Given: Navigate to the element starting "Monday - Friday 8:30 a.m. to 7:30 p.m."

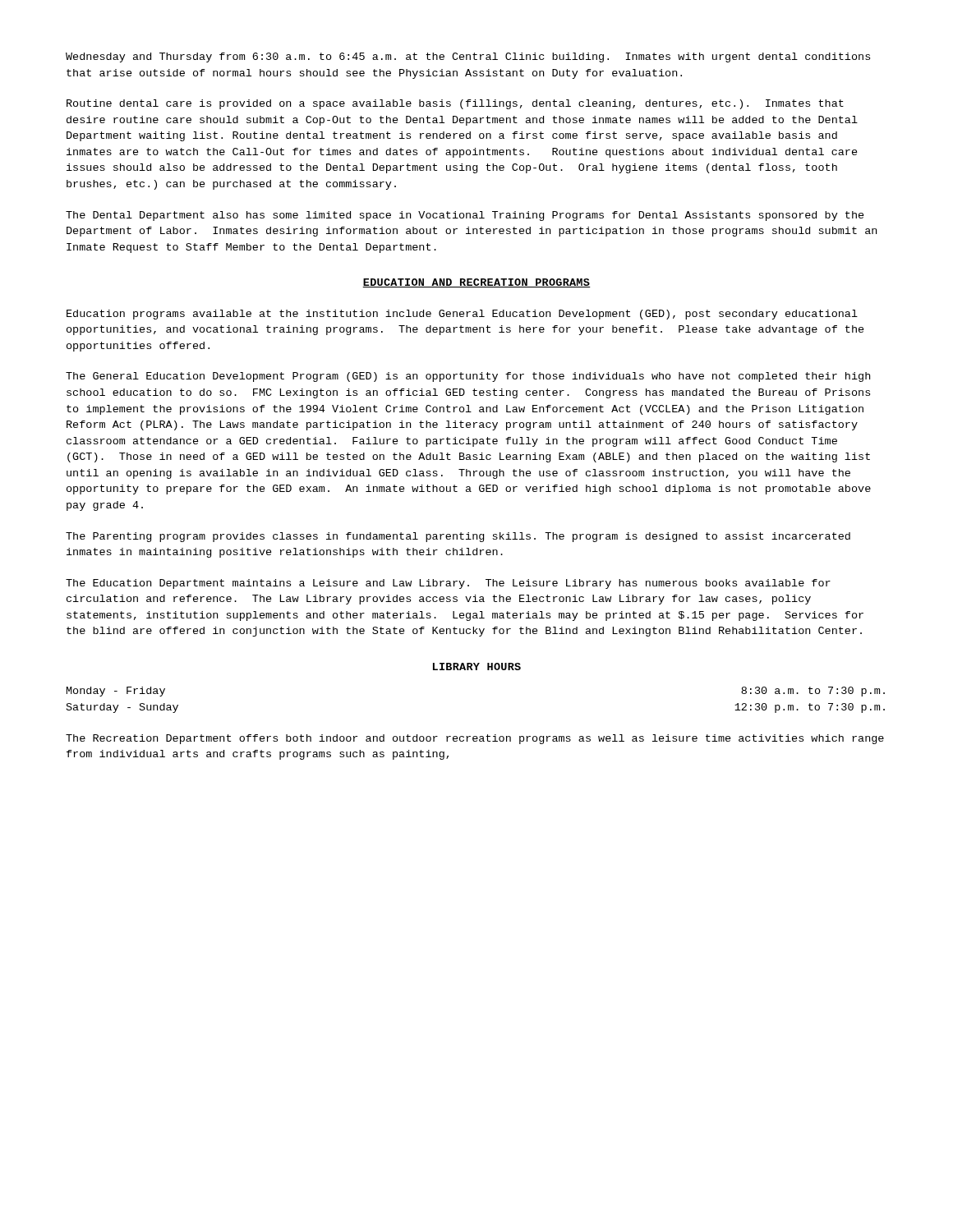Looking at the screenshot, I should [x=129, y=691].
